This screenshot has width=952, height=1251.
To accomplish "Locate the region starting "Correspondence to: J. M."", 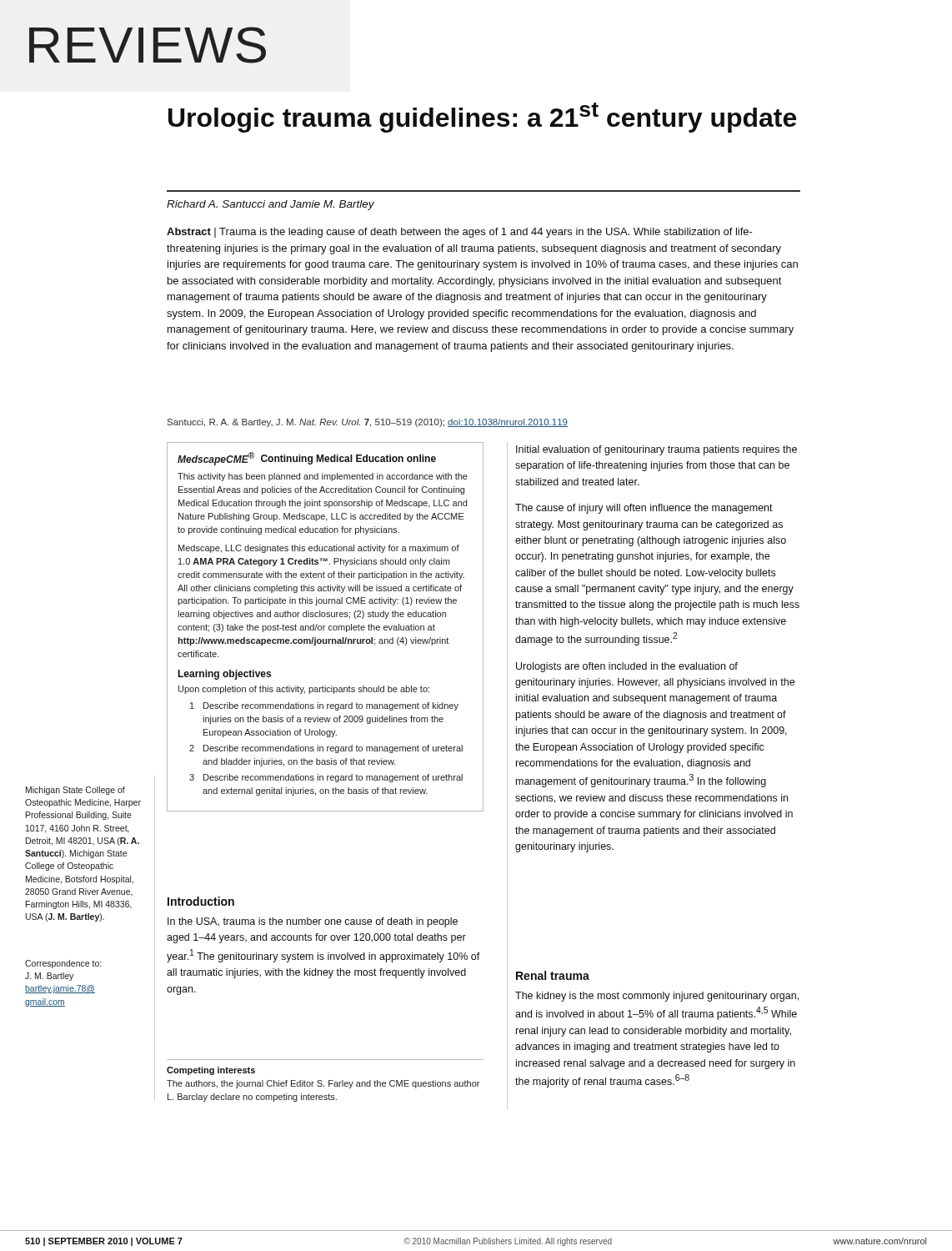I will (63, 982).
